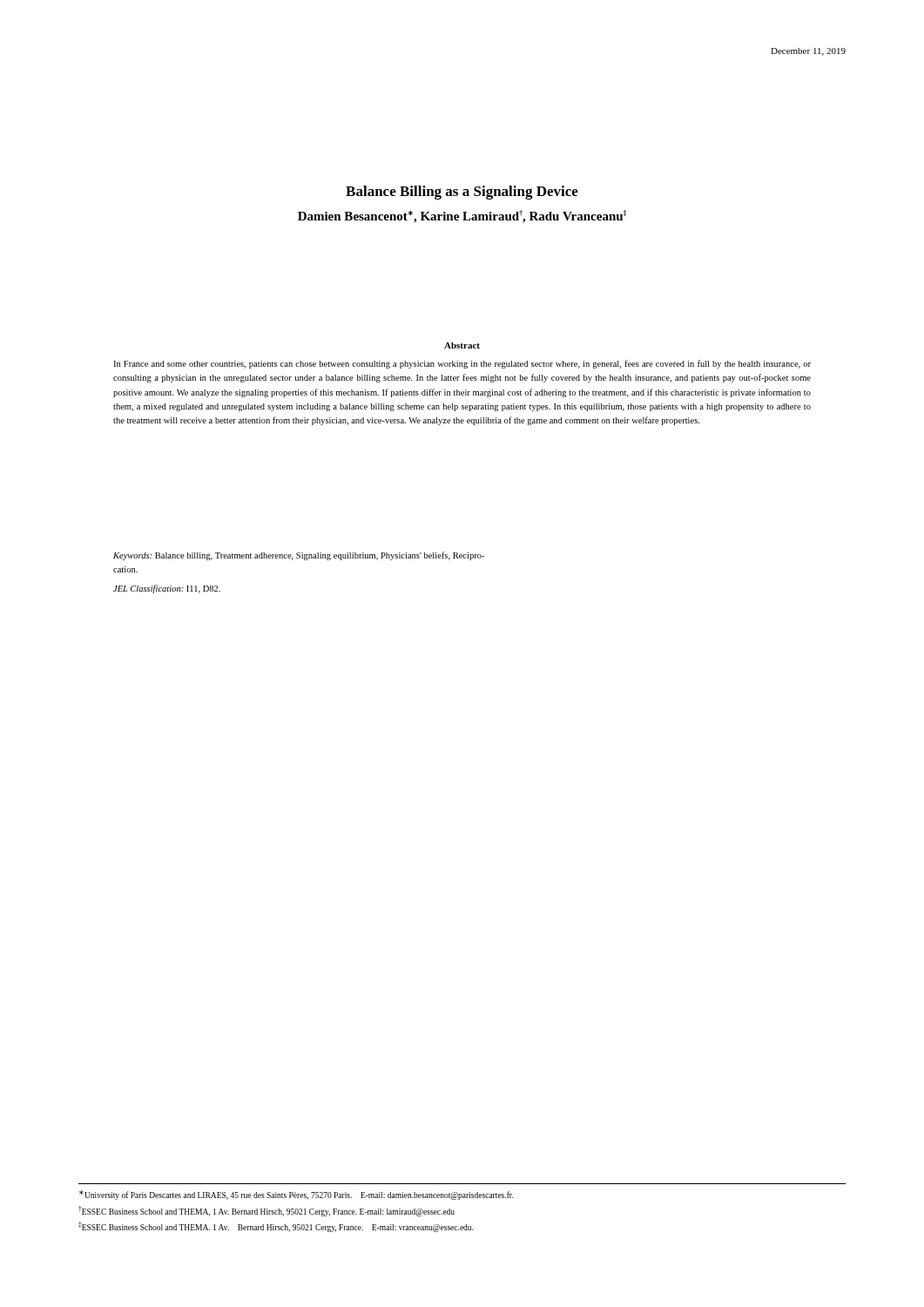Image resolution: width=924 pixels, height=1307 pixels.
Task: Locate the text that reads "JEL Classification: I11, D82."
Action: (167, 589)
